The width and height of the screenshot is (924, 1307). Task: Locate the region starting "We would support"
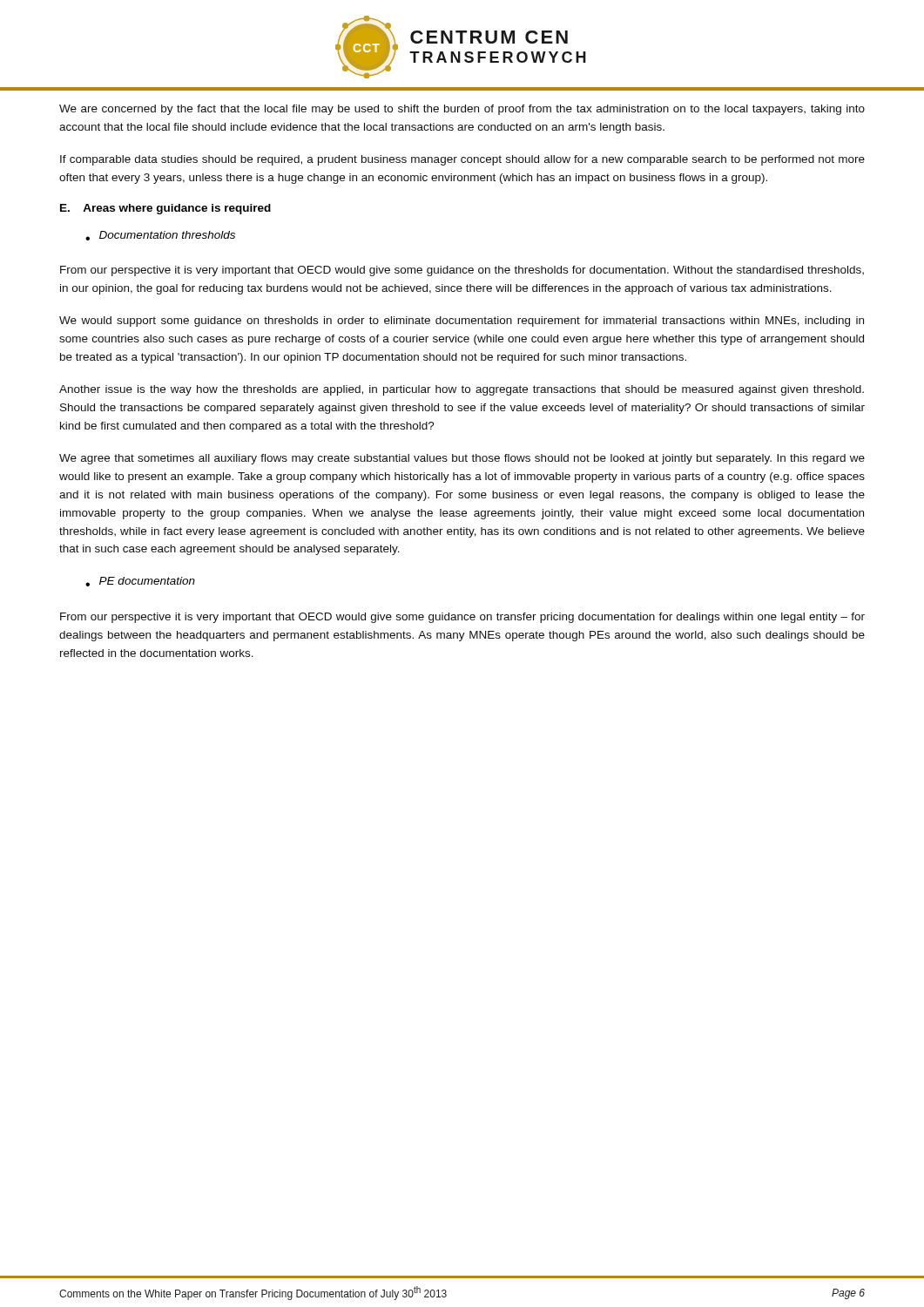[462, 339]
